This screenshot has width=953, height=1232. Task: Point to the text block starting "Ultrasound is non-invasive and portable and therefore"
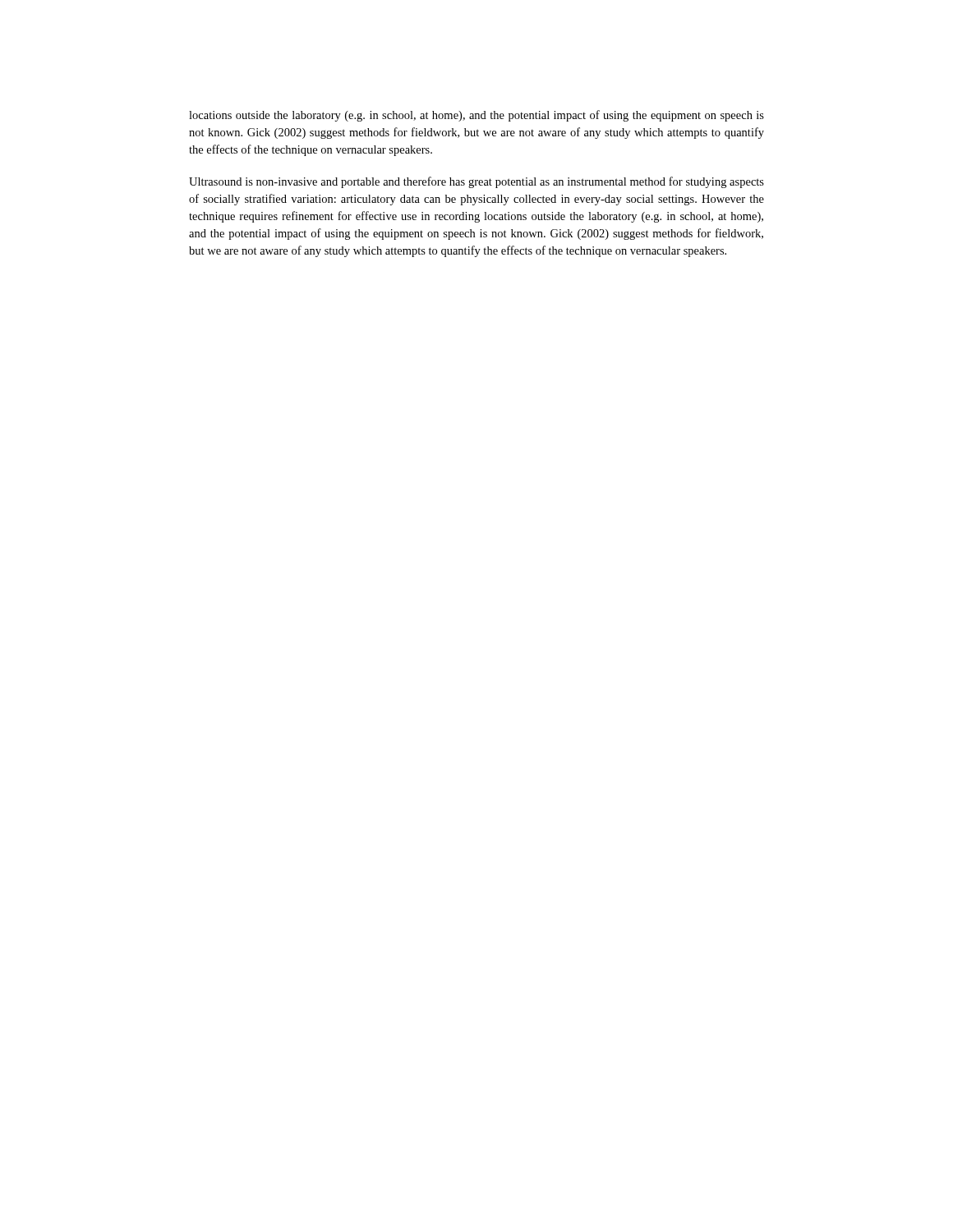(x=476, y=216)
